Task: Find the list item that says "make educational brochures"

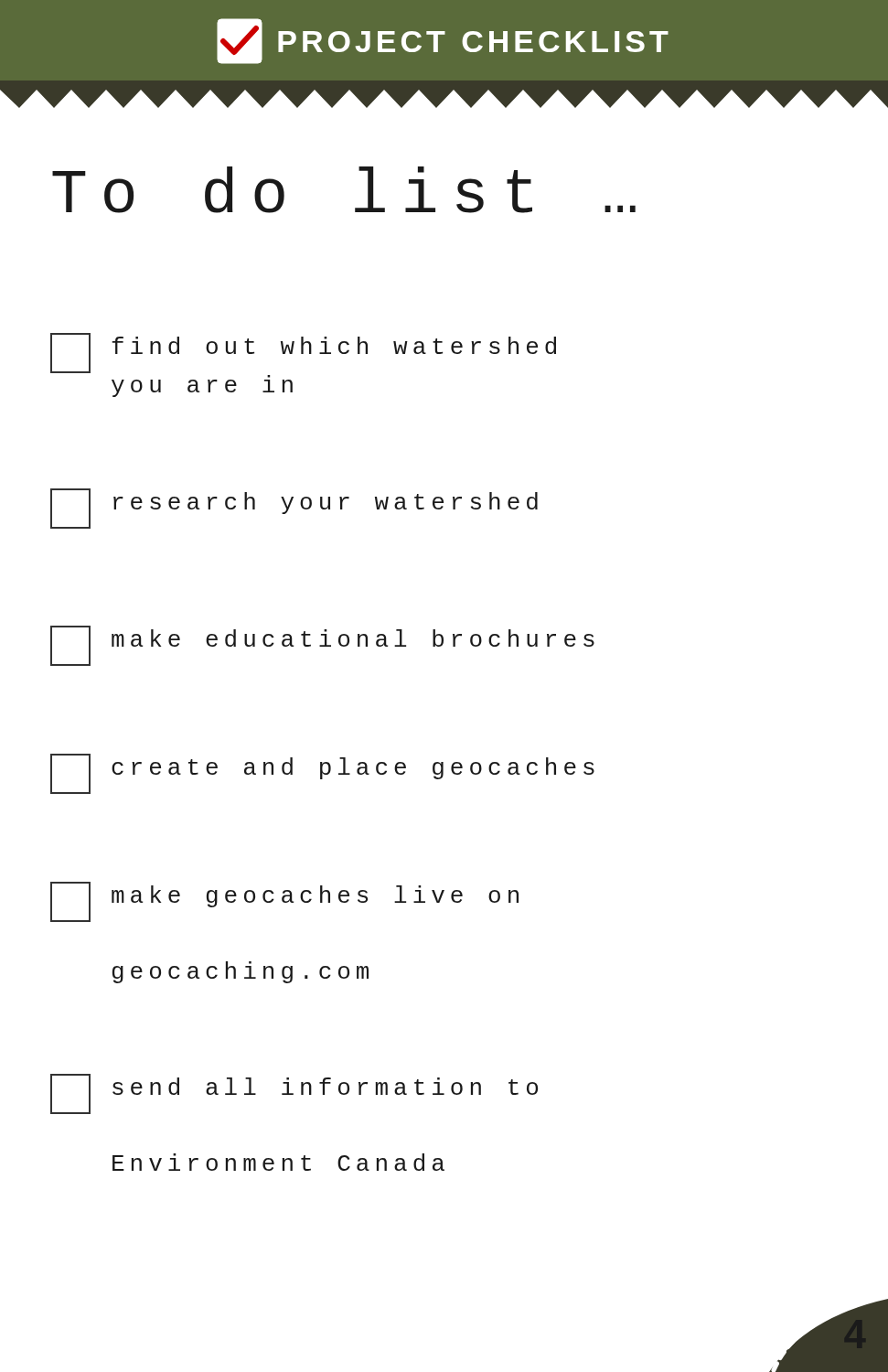Action: pos(325,644)
